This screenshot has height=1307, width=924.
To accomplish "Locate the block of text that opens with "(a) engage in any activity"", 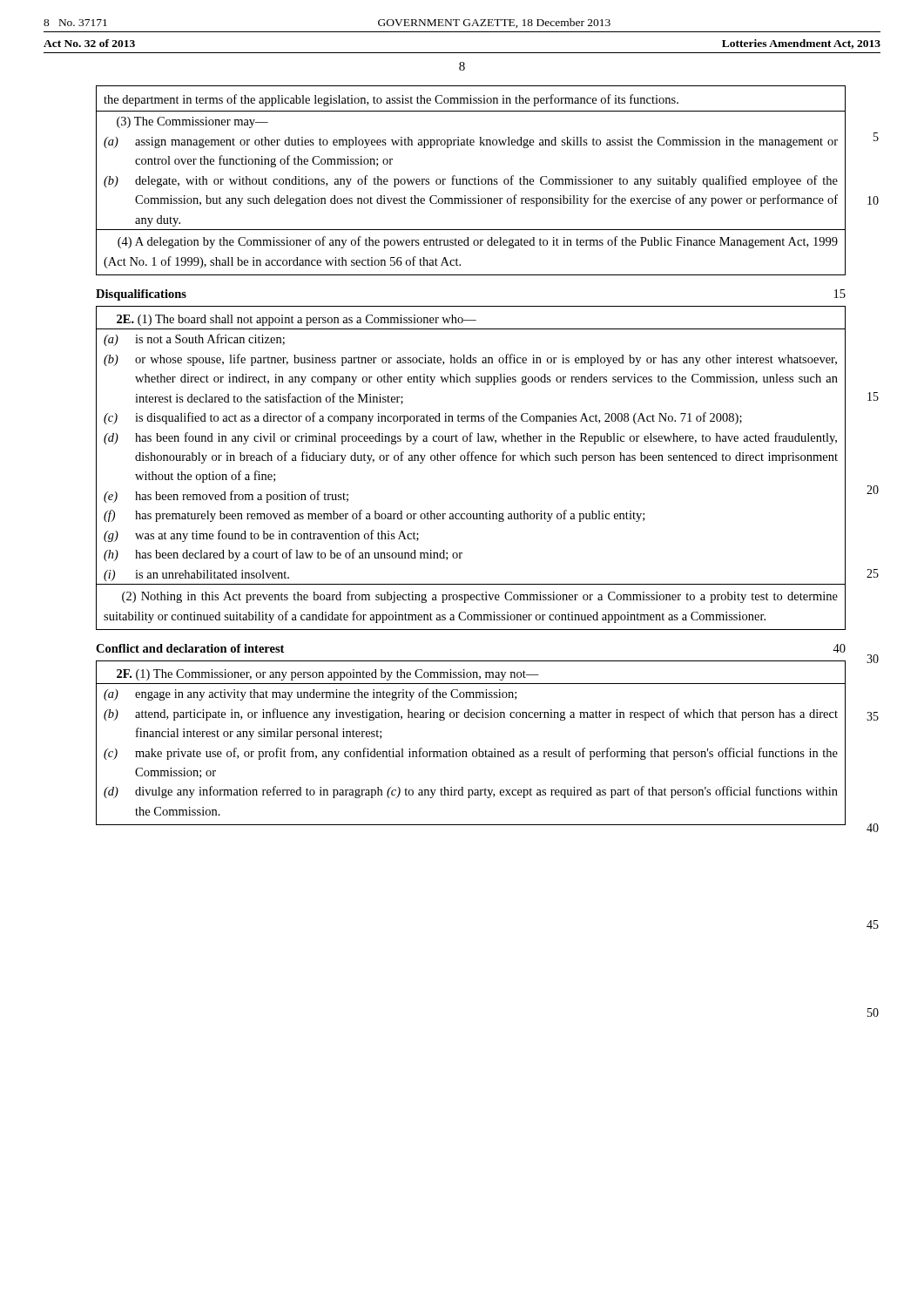I will coord(471,694).
